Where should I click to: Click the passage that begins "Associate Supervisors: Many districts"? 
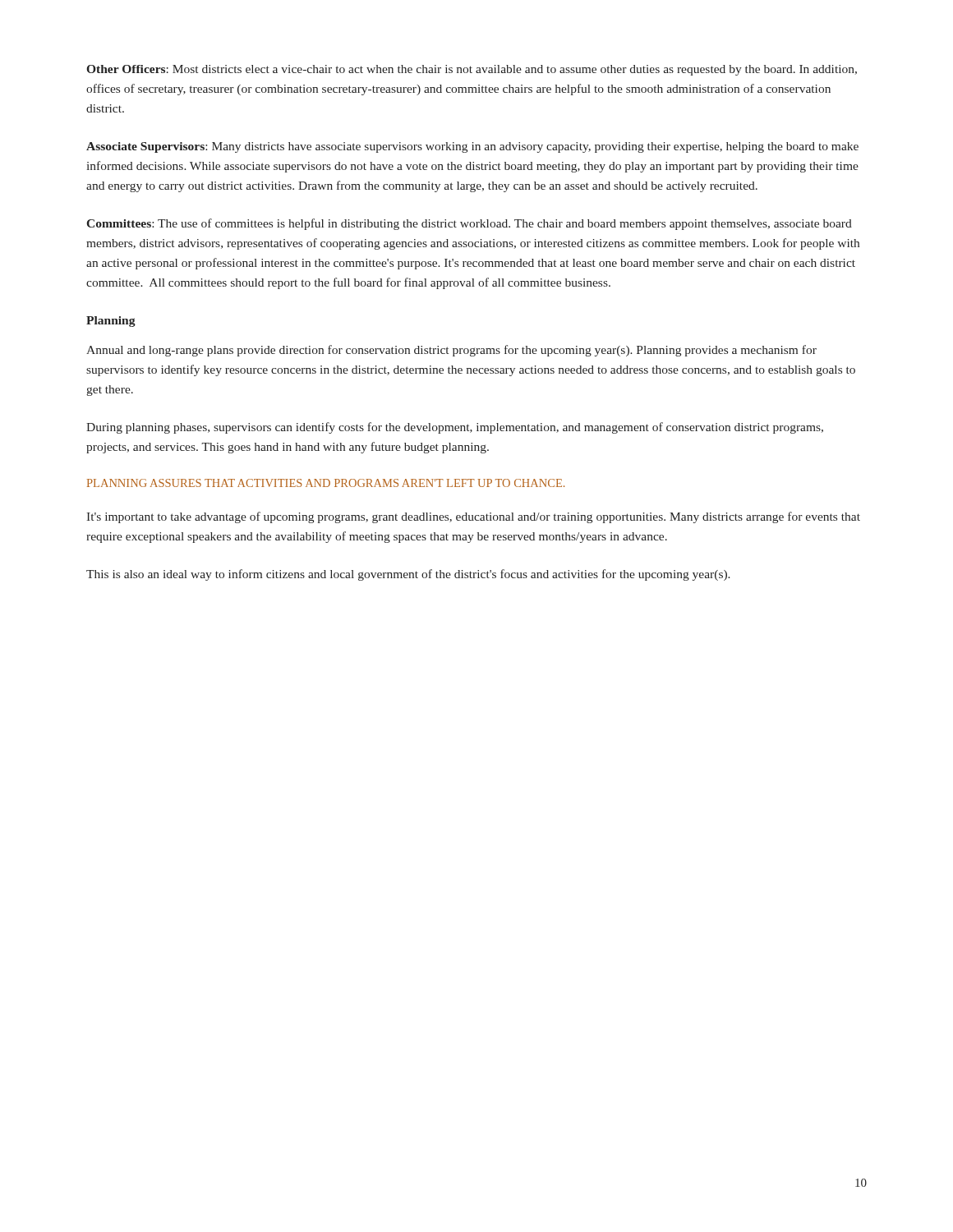(x=476, y=166)
